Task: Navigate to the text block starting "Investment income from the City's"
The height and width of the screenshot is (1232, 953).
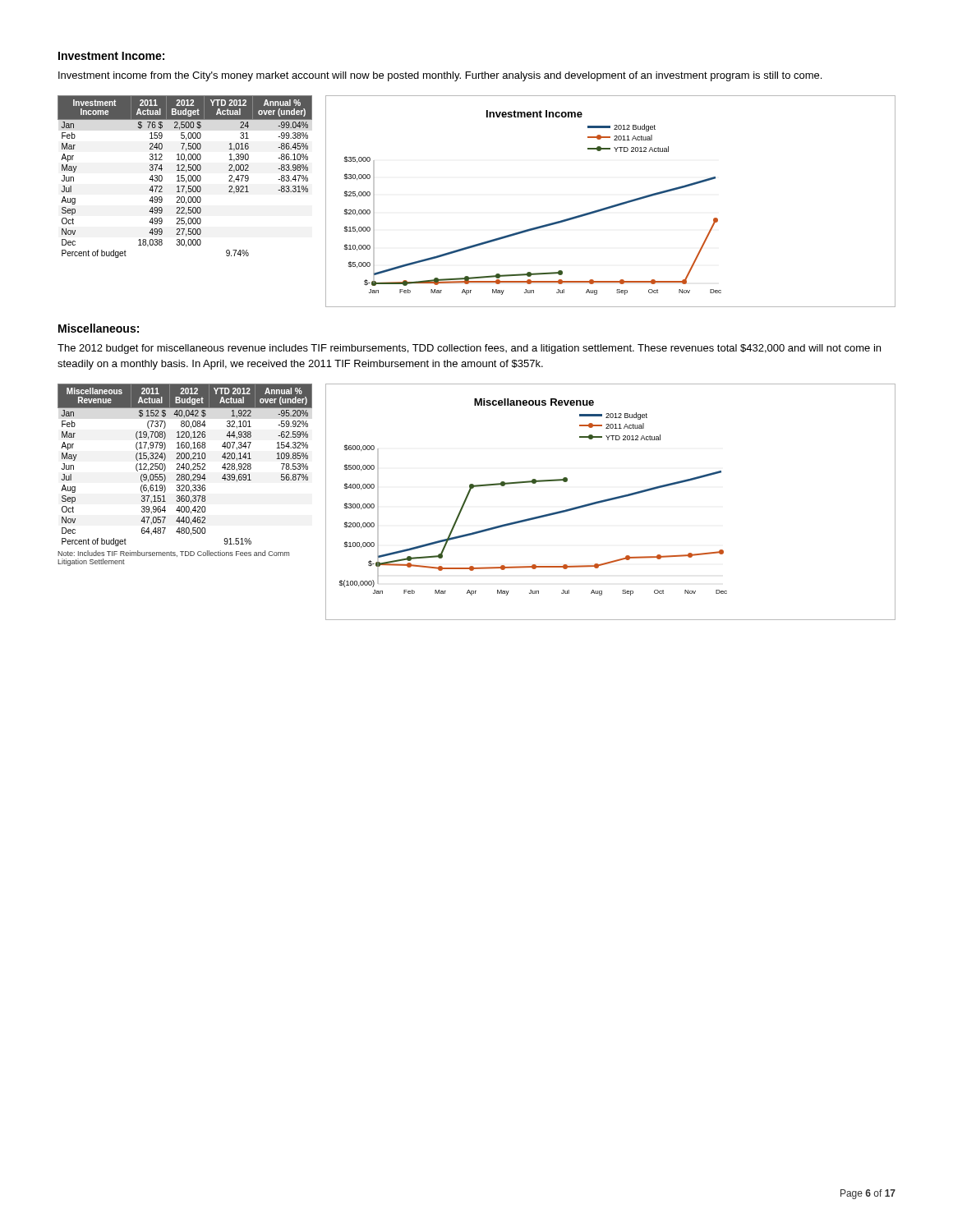Action: pos(440,75)
